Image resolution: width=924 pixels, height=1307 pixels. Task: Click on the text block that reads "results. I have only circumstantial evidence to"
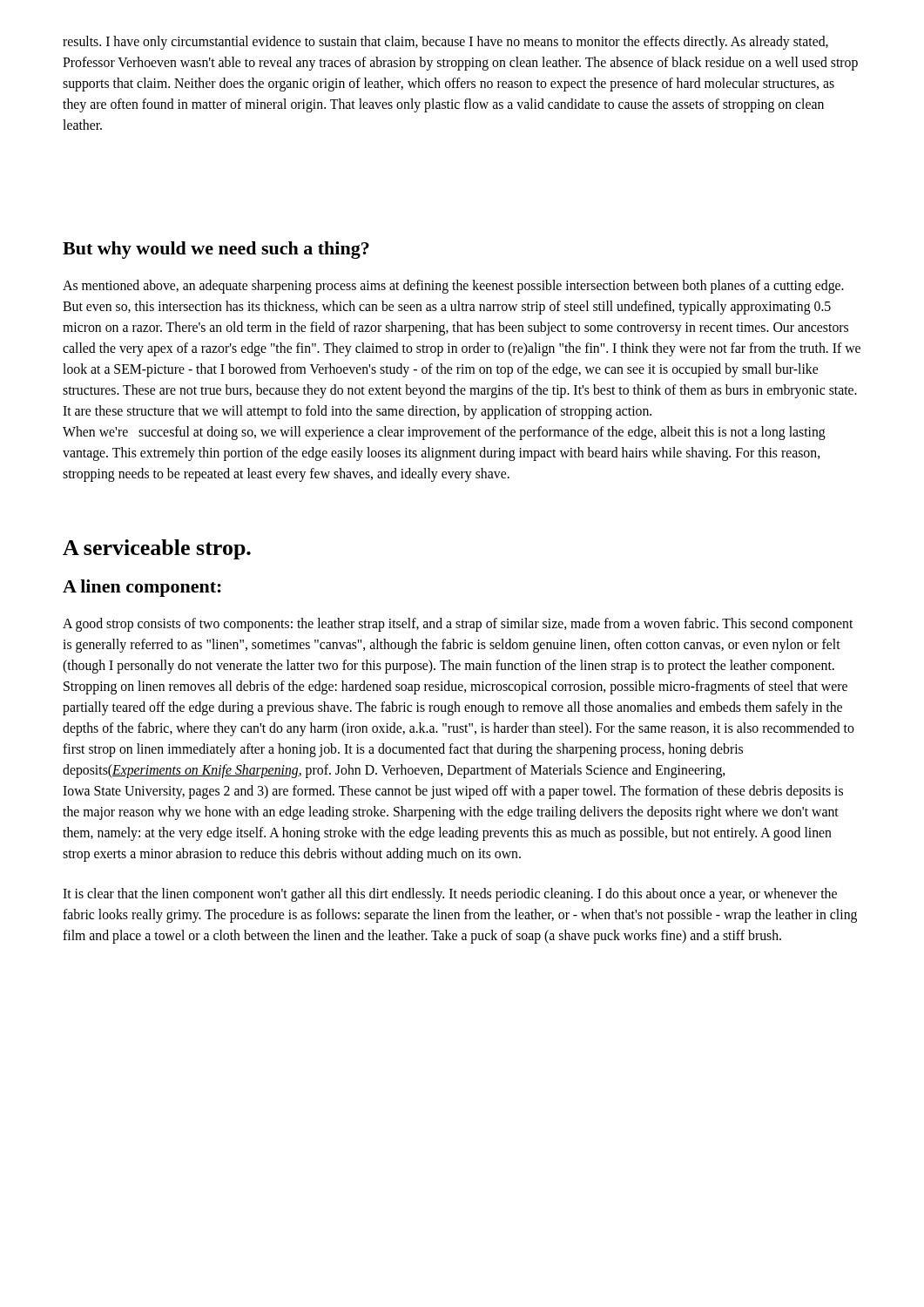(x=460, y=83)
